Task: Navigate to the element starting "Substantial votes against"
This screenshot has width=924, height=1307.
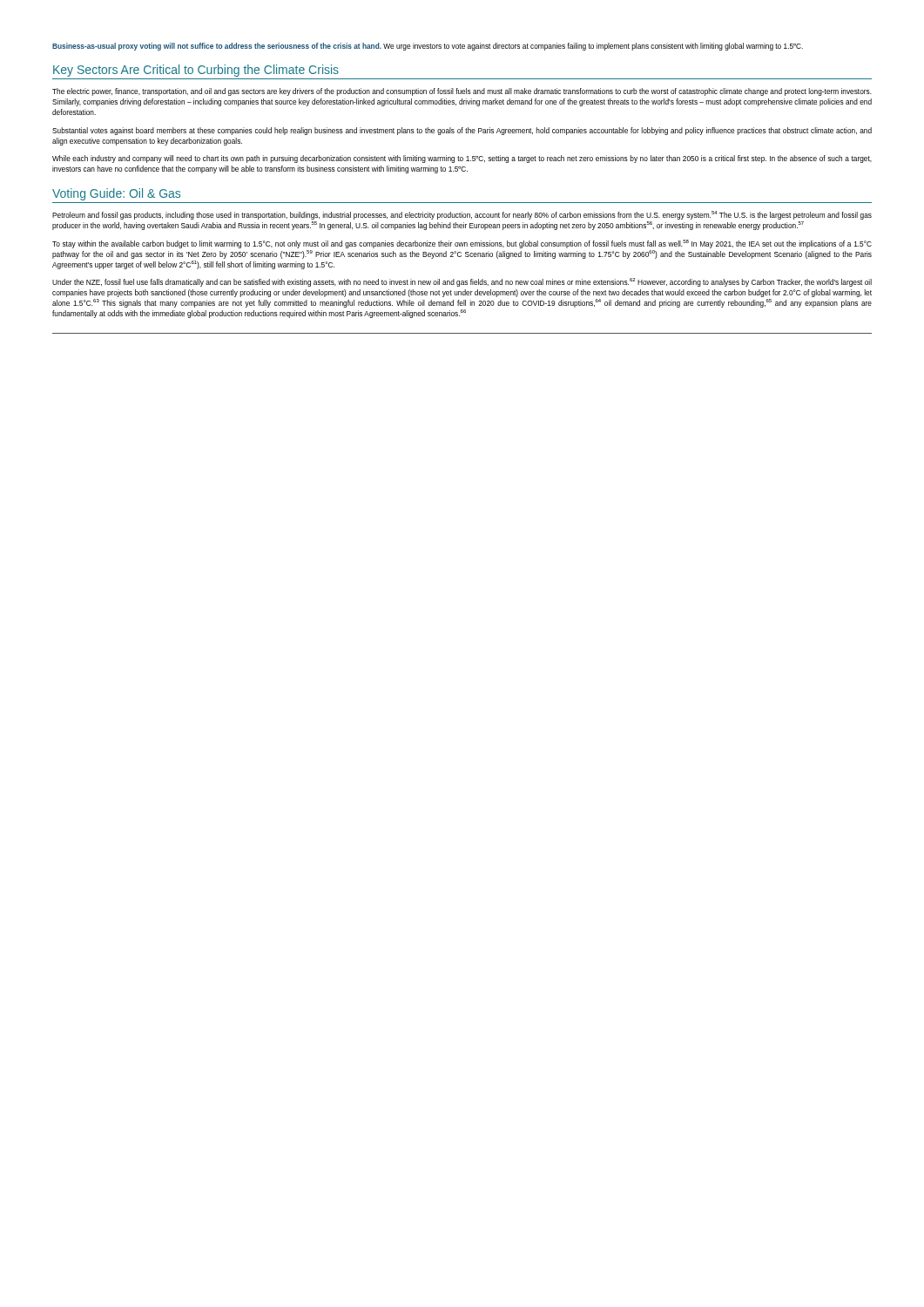Action: 462,136
